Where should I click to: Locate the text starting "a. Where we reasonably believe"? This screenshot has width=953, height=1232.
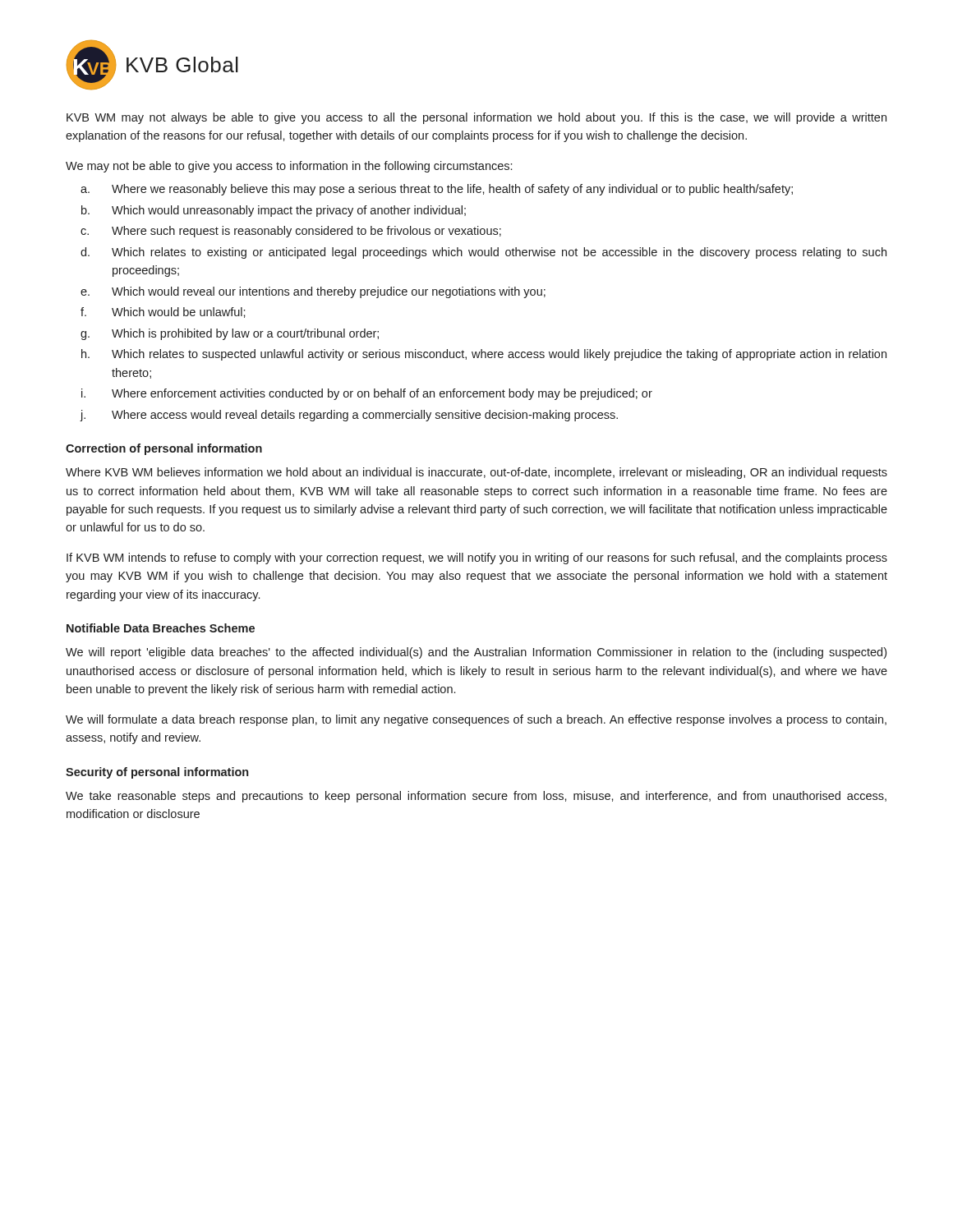[476, 189]
